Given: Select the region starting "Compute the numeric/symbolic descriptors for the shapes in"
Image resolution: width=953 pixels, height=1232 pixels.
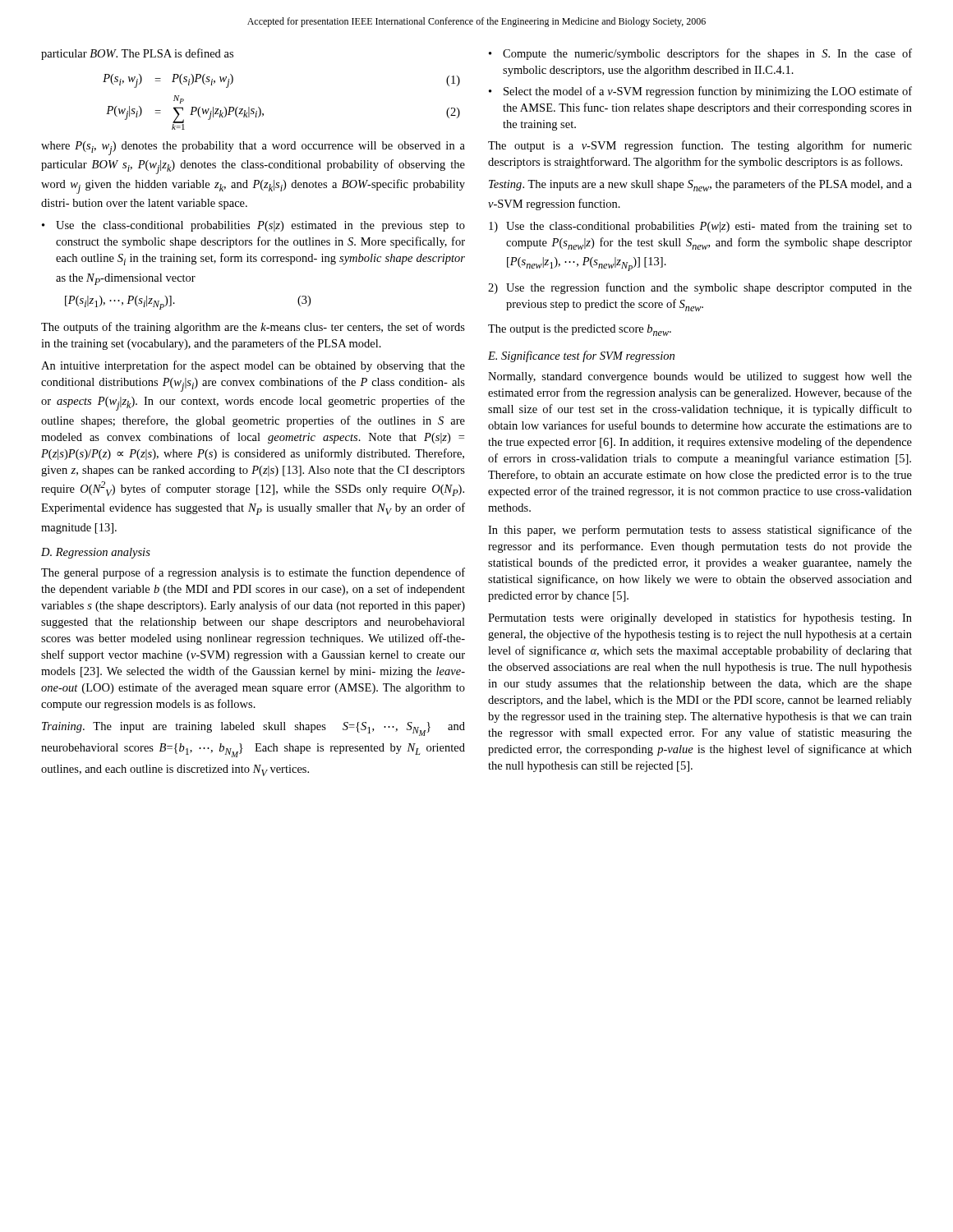Looking at the screenshot, I should coord(707,62).
